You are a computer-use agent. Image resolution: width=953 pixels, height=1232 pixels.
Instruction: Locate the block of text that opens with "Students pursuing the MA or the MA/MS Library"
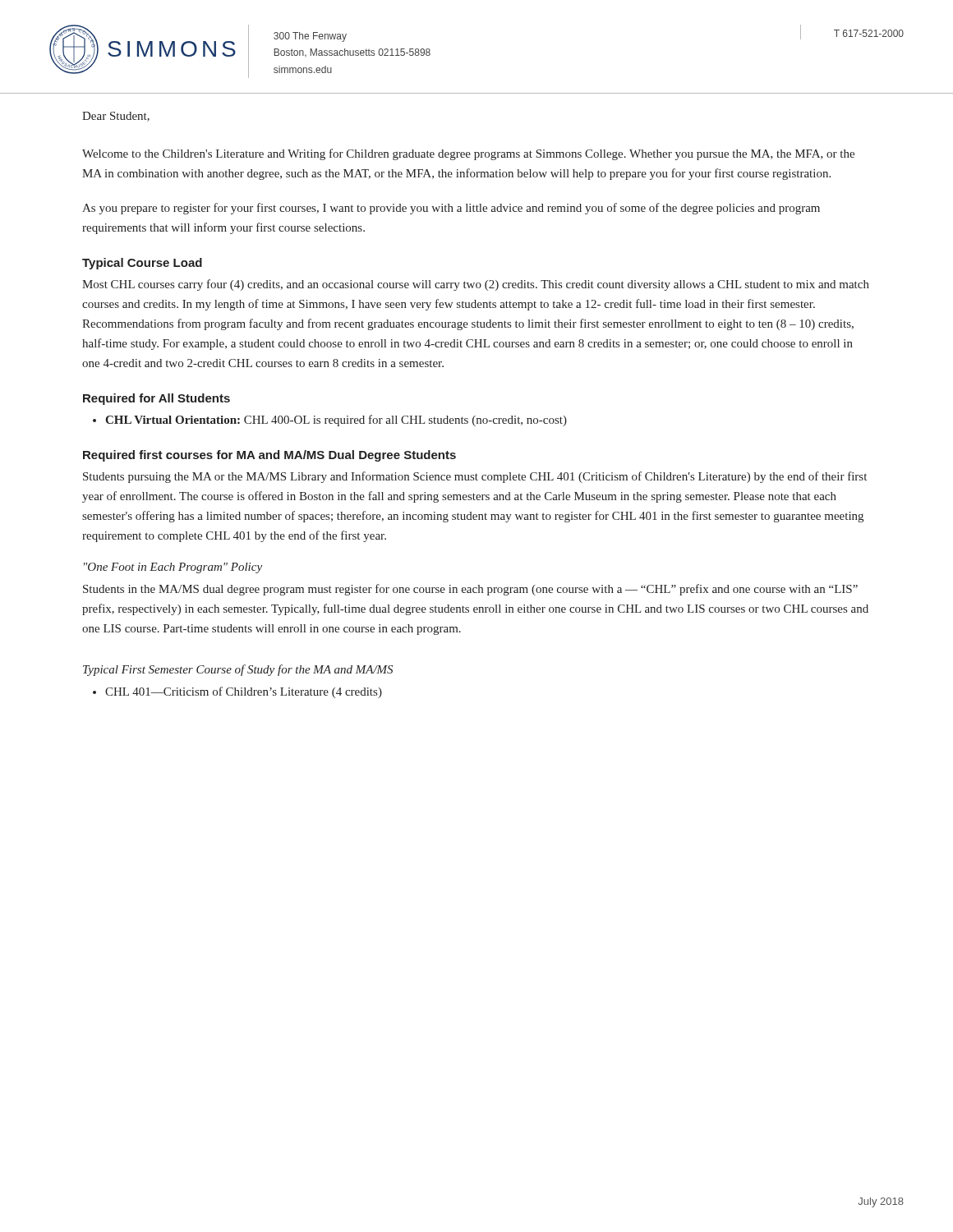pyautogui.click(x=475, y=506)
